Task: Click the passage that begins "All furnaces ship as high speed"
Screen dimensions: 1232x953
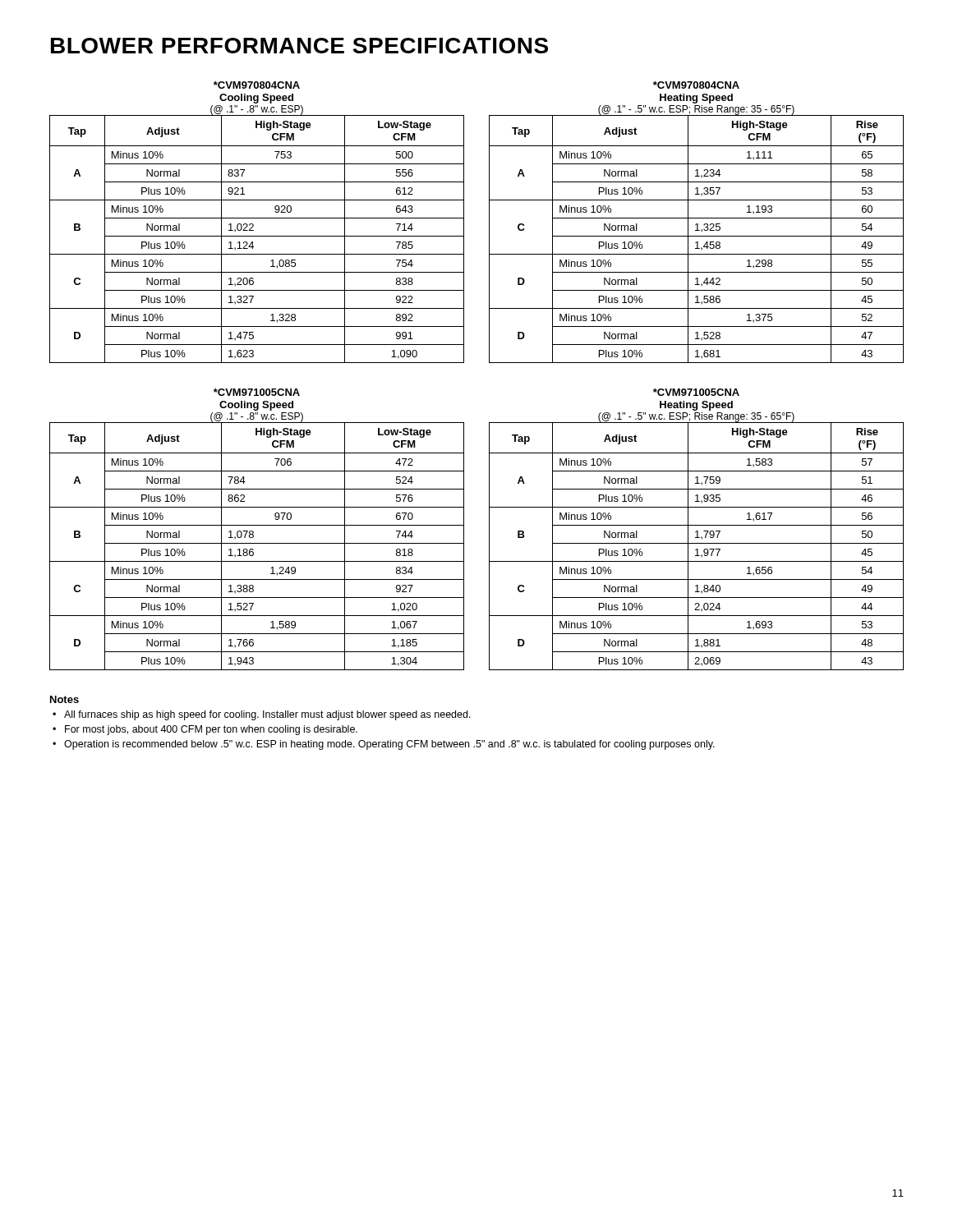Action: 268,715
